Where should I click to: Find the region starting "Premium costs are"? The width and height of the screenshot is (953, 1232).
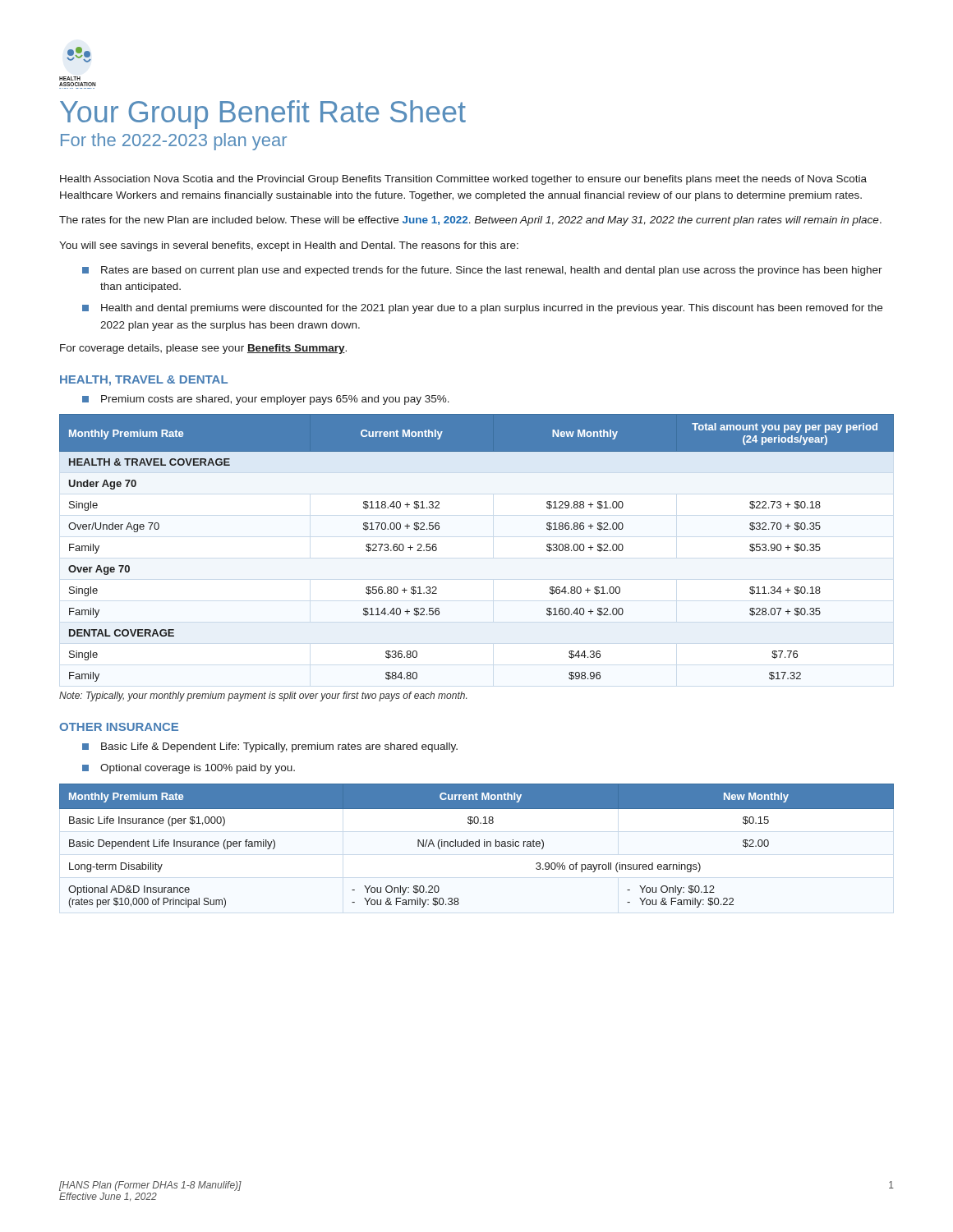pos(275,399)
